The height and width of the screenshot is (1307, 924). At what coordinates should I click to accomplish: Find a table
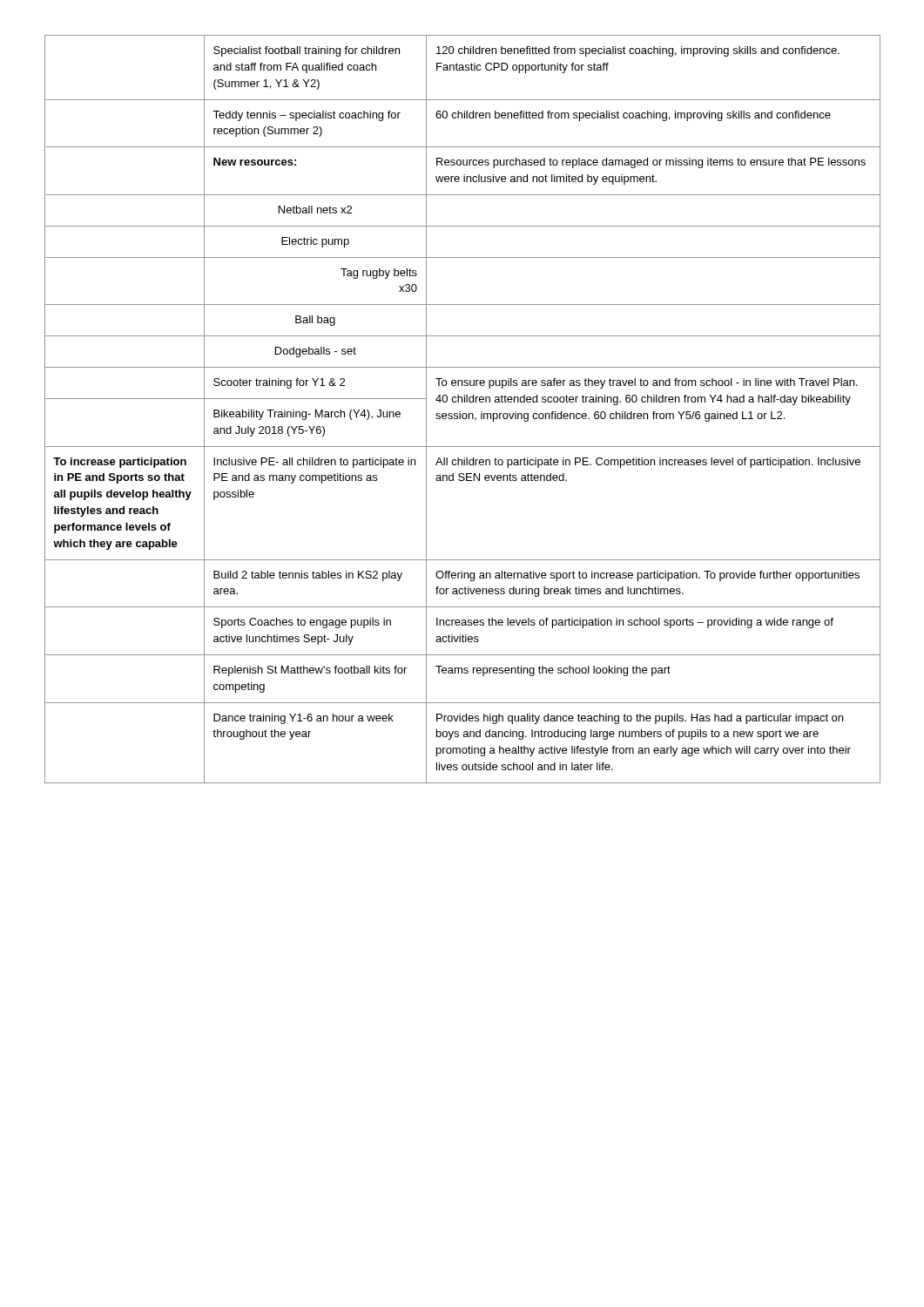462,409
